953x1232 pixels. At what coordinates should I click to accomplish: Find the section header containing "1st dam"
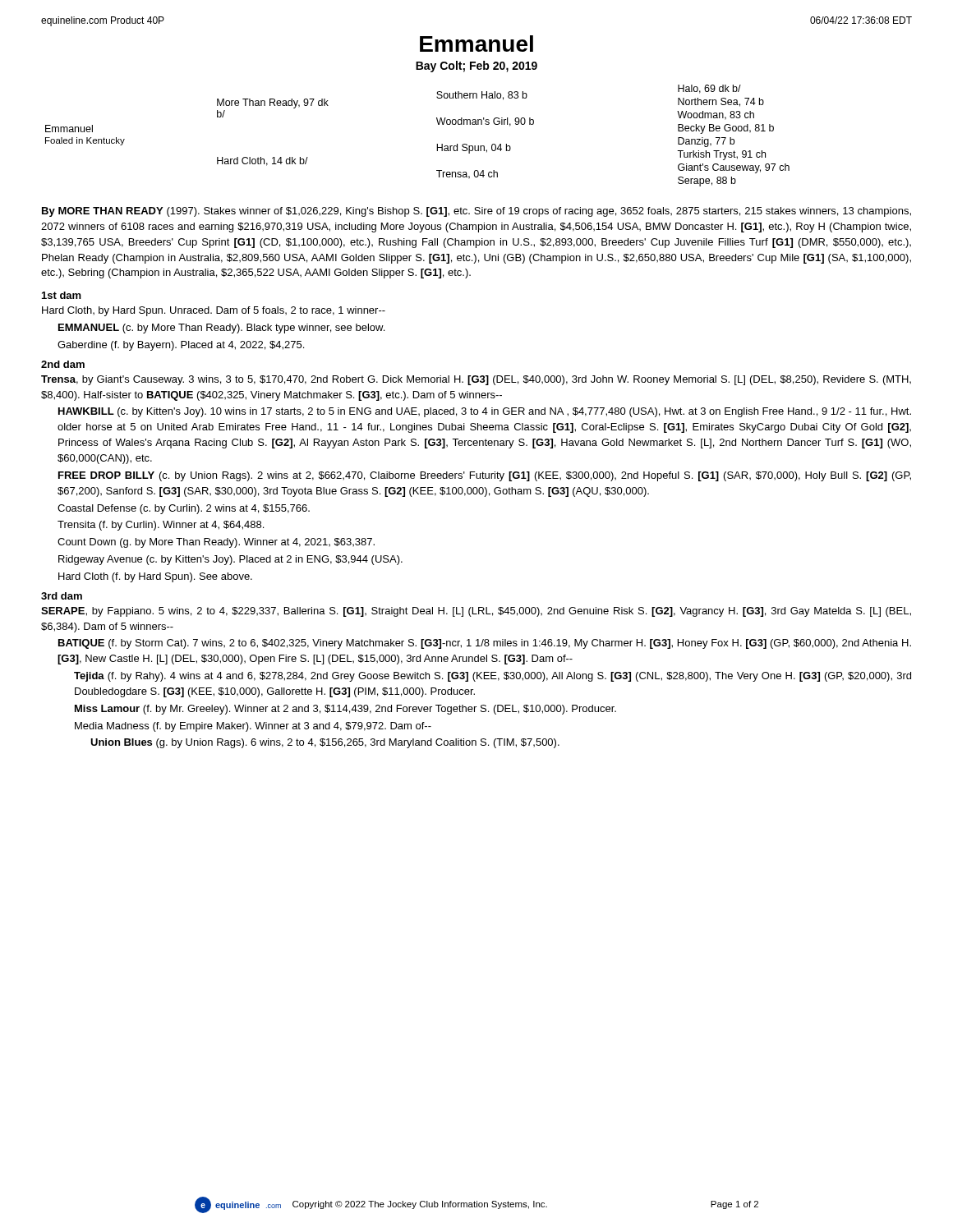tap(61, 295)
